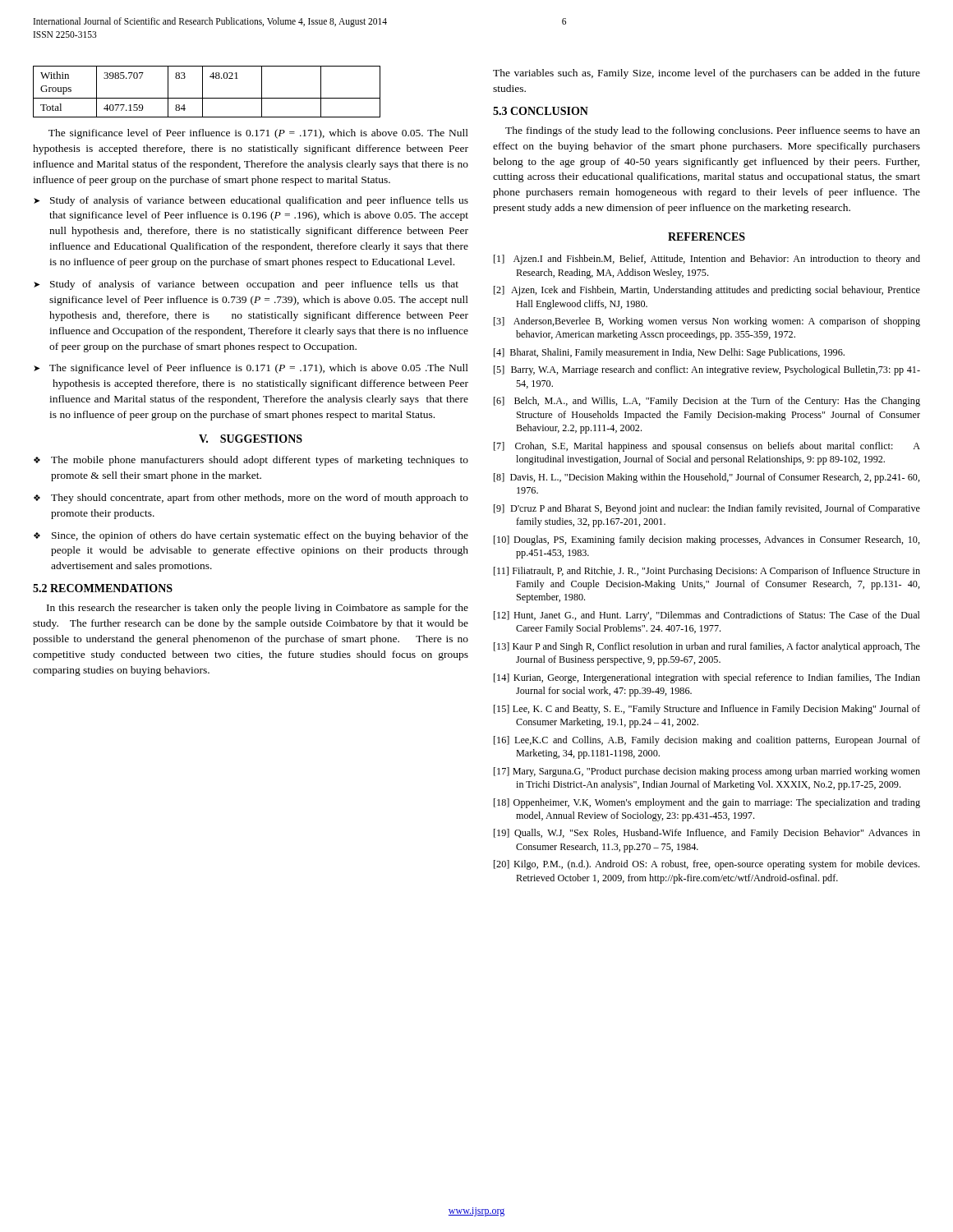
Task: Select the list item that says "[2] Ajzen, Icek and Fishbein, Martin, Understanding attitudes"
Action: pyautogui.click(x=707, y=297)
